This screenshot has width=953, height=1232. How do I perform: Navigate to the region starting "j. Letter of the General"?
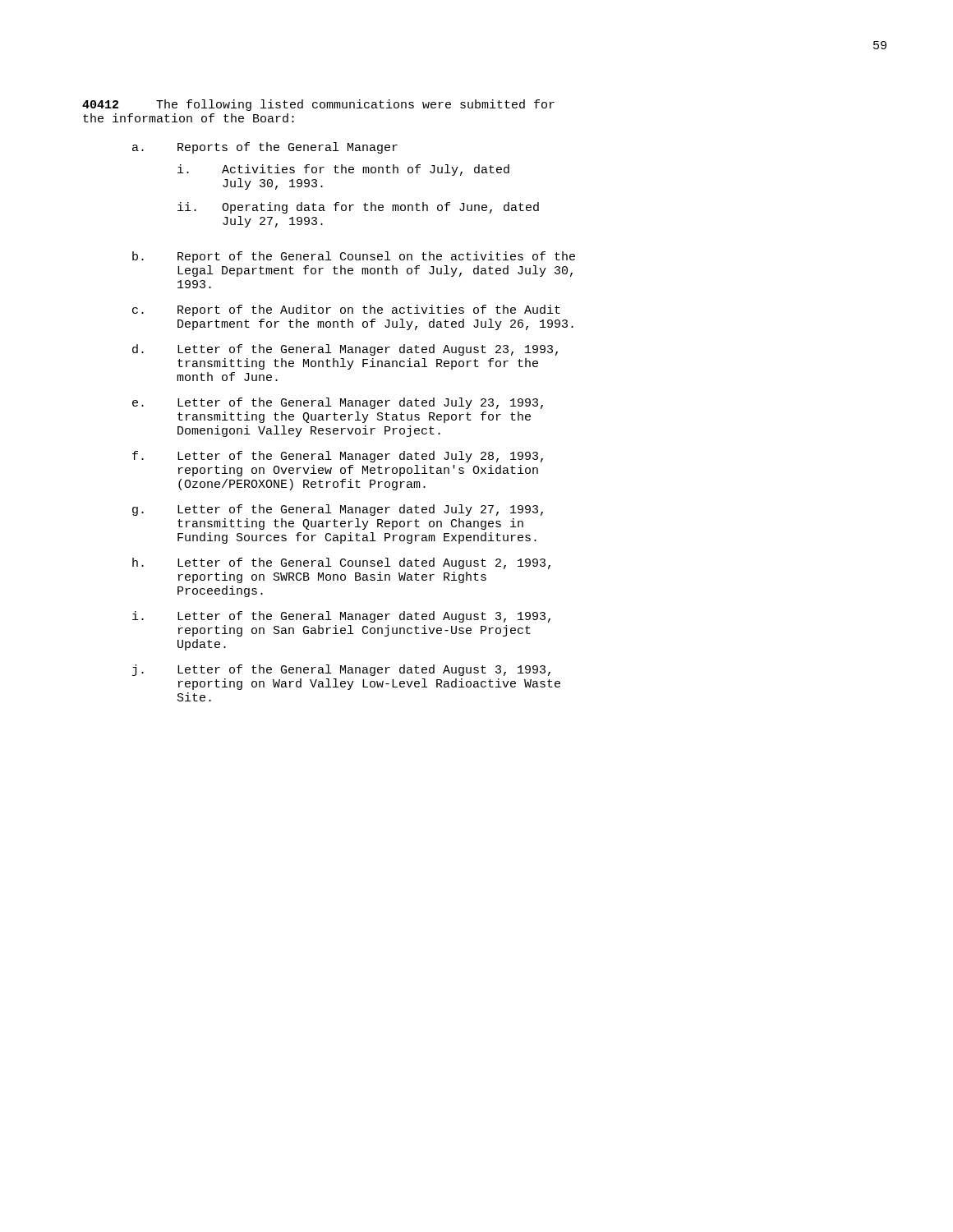tap(509, 685)
